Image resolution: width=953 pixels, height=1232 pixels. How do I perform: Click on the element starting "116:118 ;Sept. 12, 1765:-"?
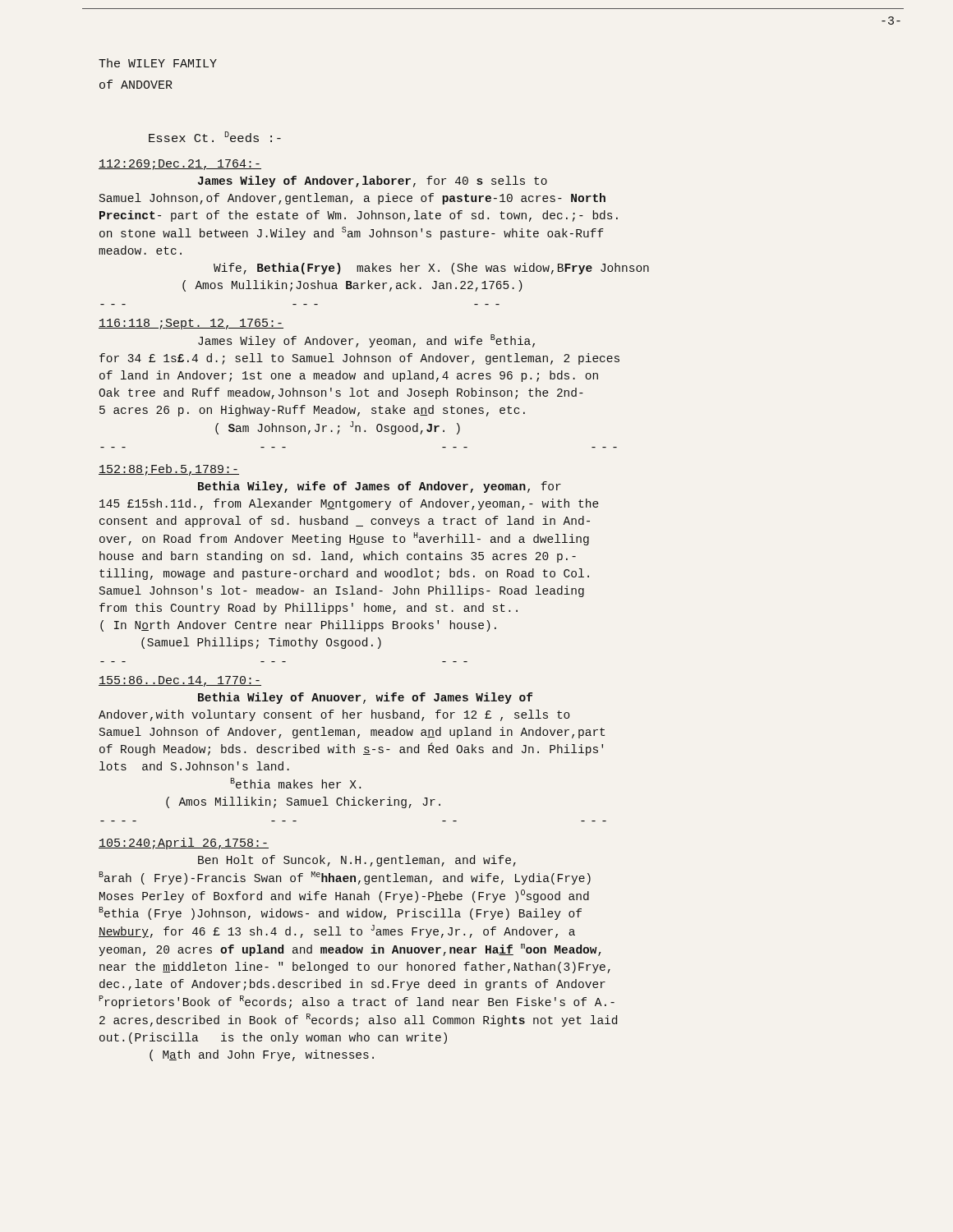click(493, 386)
